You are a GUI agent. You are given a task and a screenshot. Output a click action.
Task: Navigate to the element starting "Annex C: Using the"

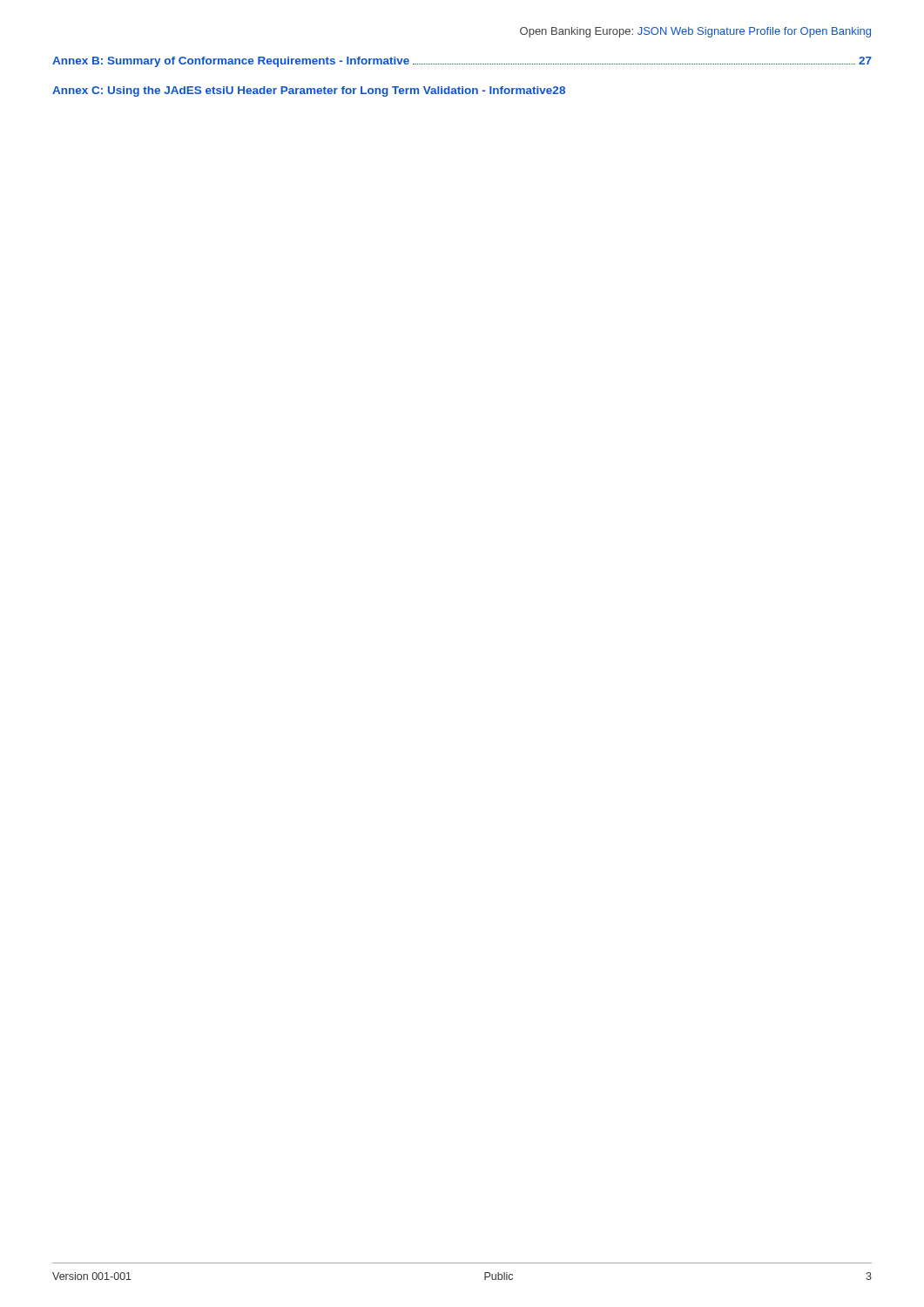[x=309, y=90]
